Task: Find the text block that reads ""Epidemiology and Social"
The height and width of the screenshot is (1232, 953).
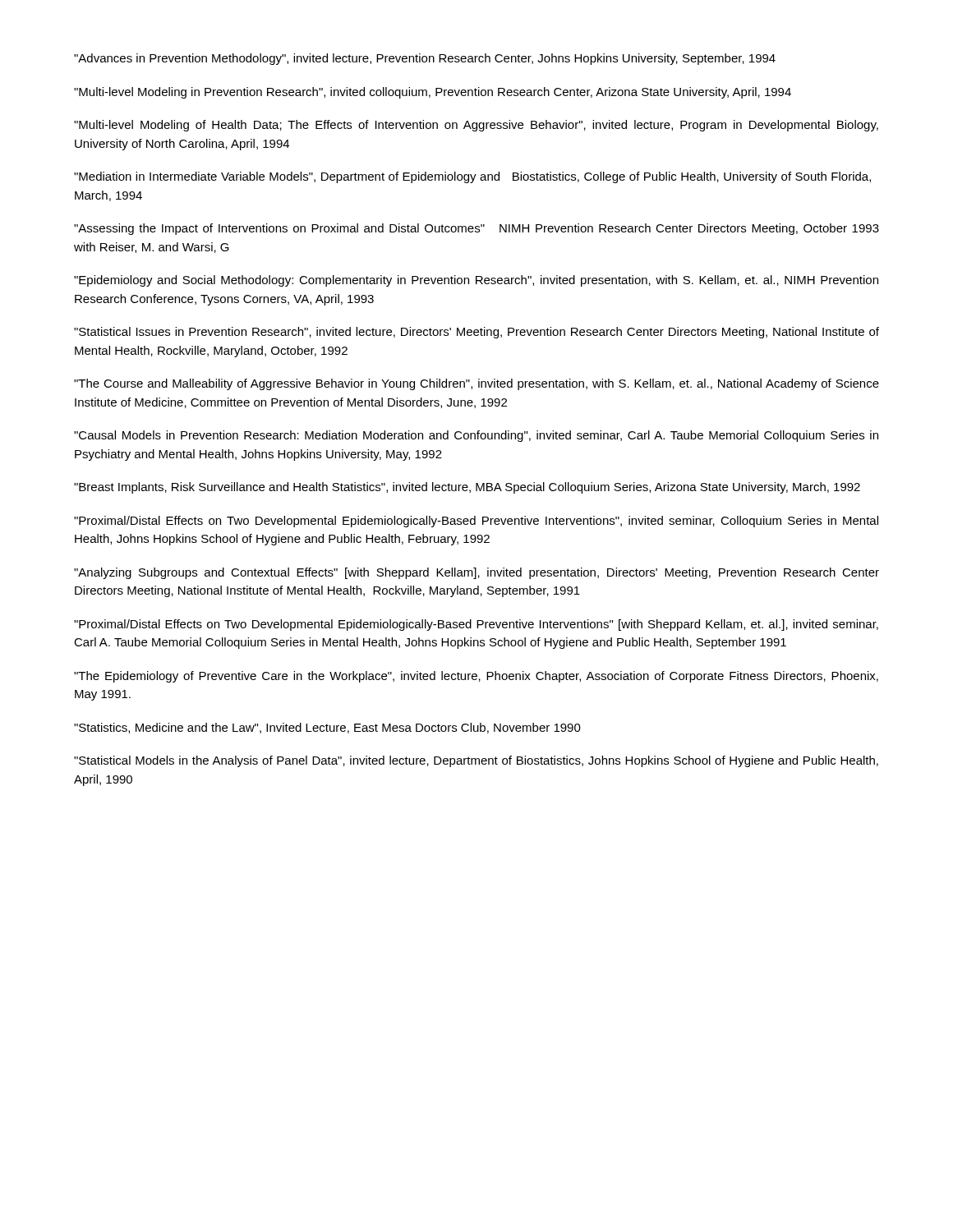Action: pyautogui.click(x=476, y=289)
